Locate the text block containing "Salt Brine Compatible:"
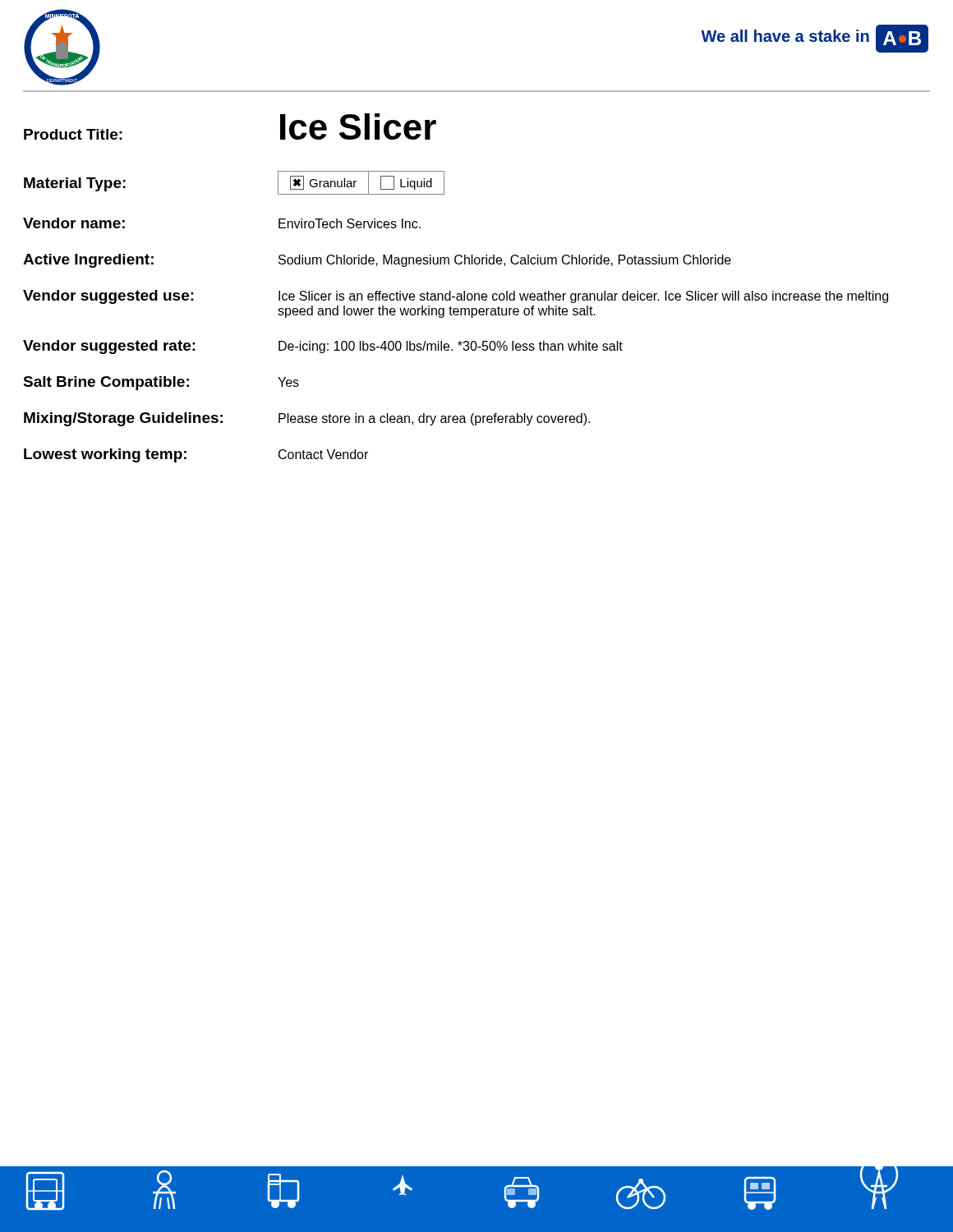Viewport: 953px width, 1232px height. (x=161, y=382)
